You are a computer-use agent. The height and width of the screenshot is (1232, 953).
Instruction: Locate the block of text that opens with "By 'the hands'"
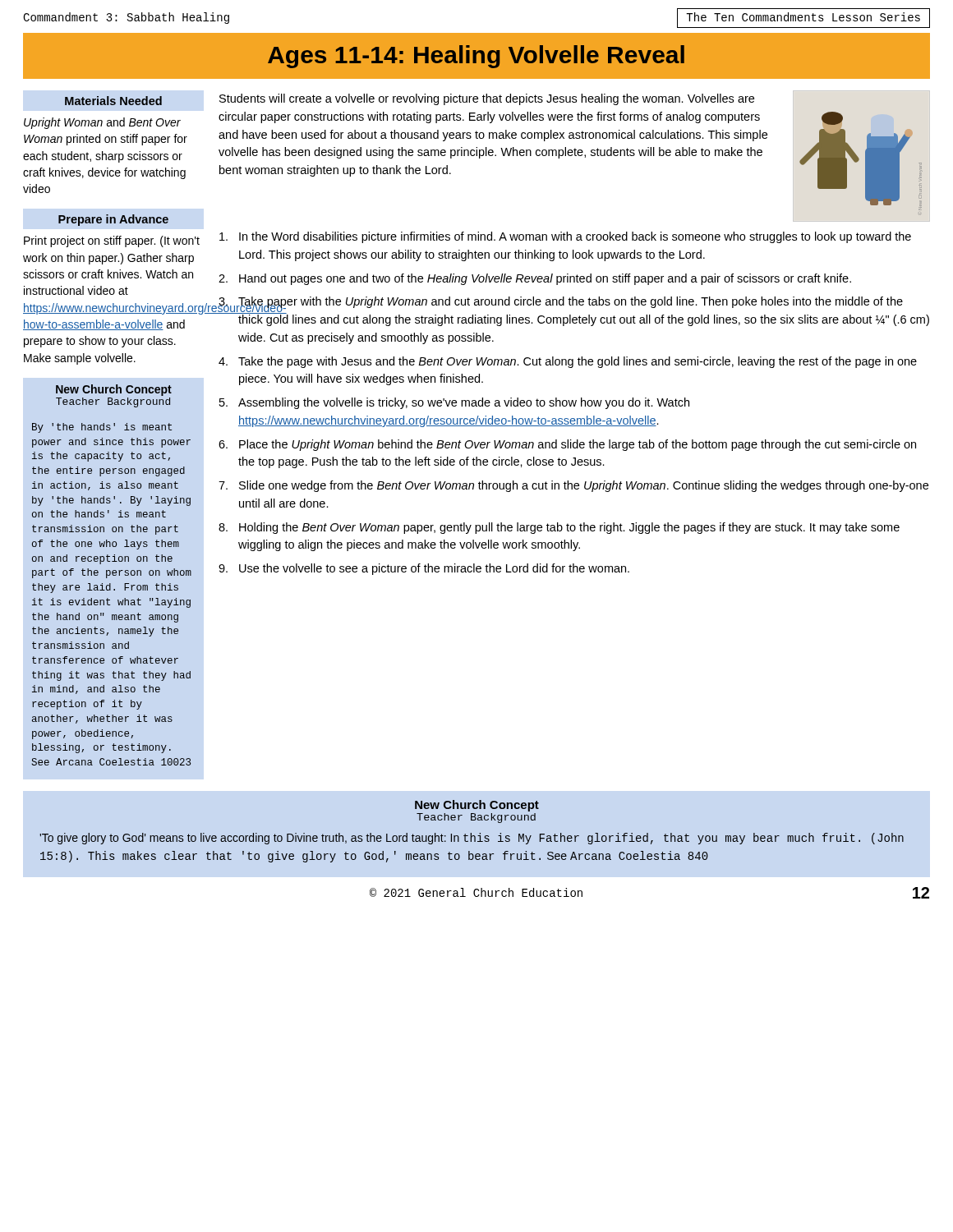coord(111,595)
